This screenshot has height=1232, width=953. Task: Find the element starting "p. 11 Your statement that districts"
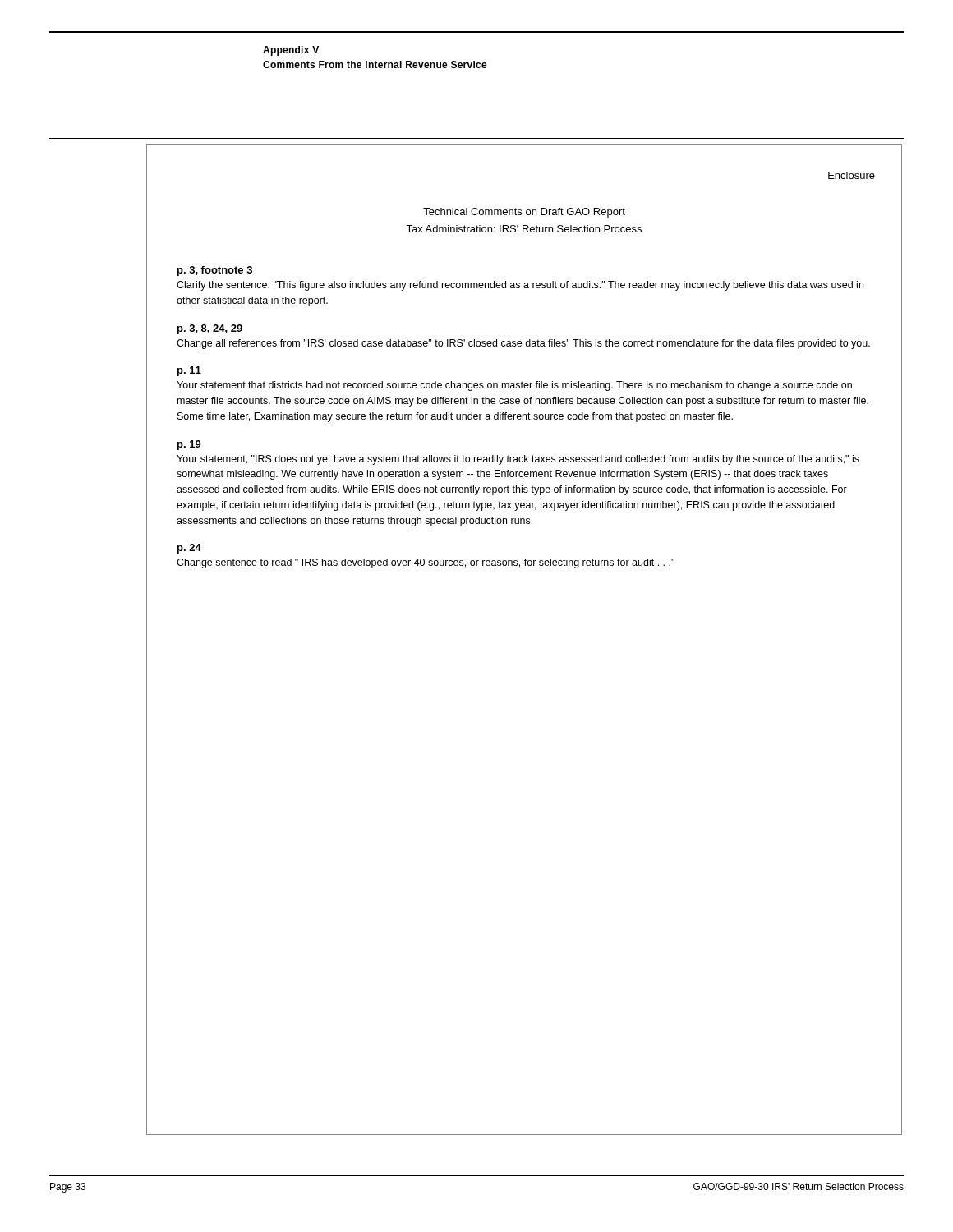tap(524, 394)
